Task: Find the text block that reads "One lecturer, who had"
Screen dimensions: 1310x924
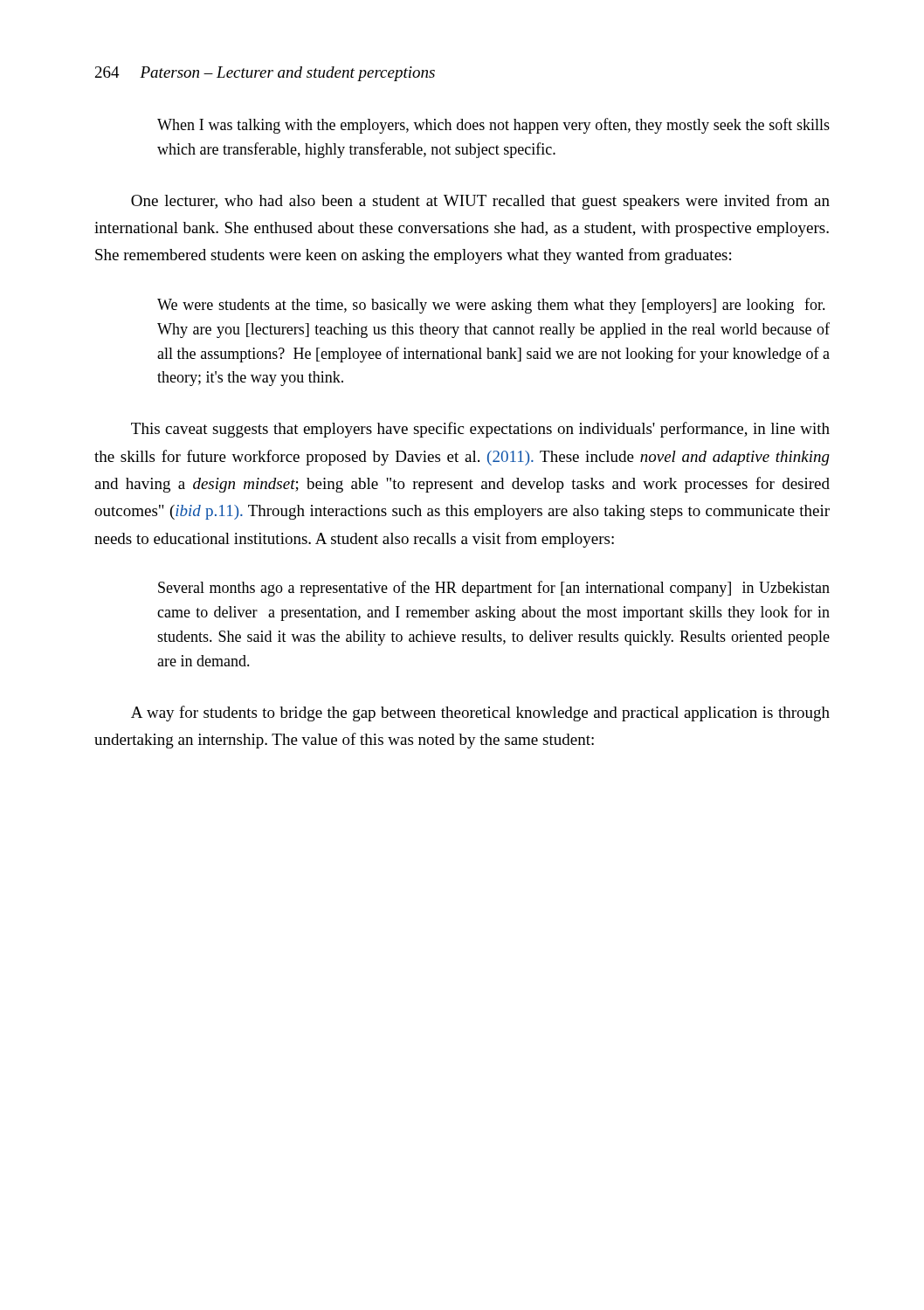Action: [462, 228]
